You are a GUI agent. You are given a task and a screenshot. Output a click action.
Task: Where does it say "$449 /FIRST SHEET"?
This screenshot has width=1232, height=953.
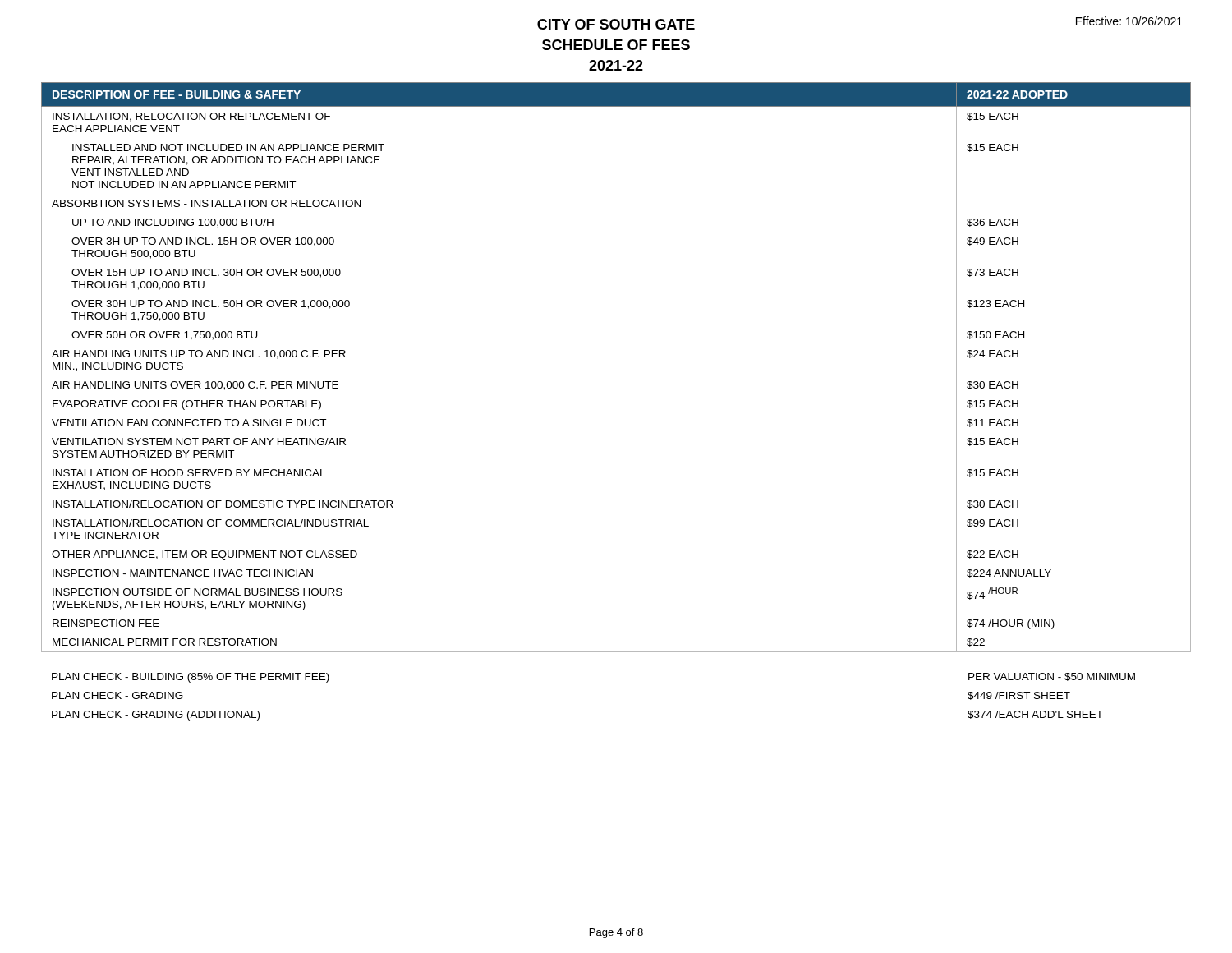pyautogui.click(x=1019, y=695)
